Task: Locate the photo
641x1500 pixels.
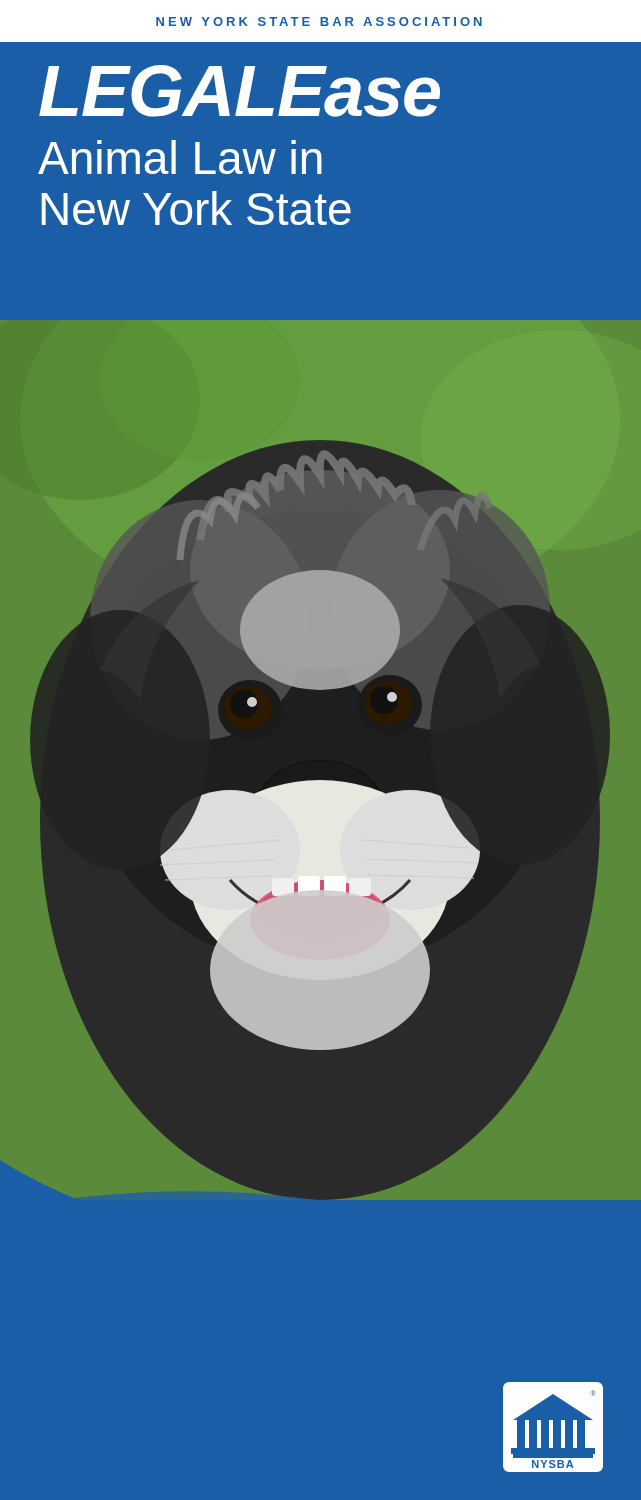Action: click(x=320, y=760)
